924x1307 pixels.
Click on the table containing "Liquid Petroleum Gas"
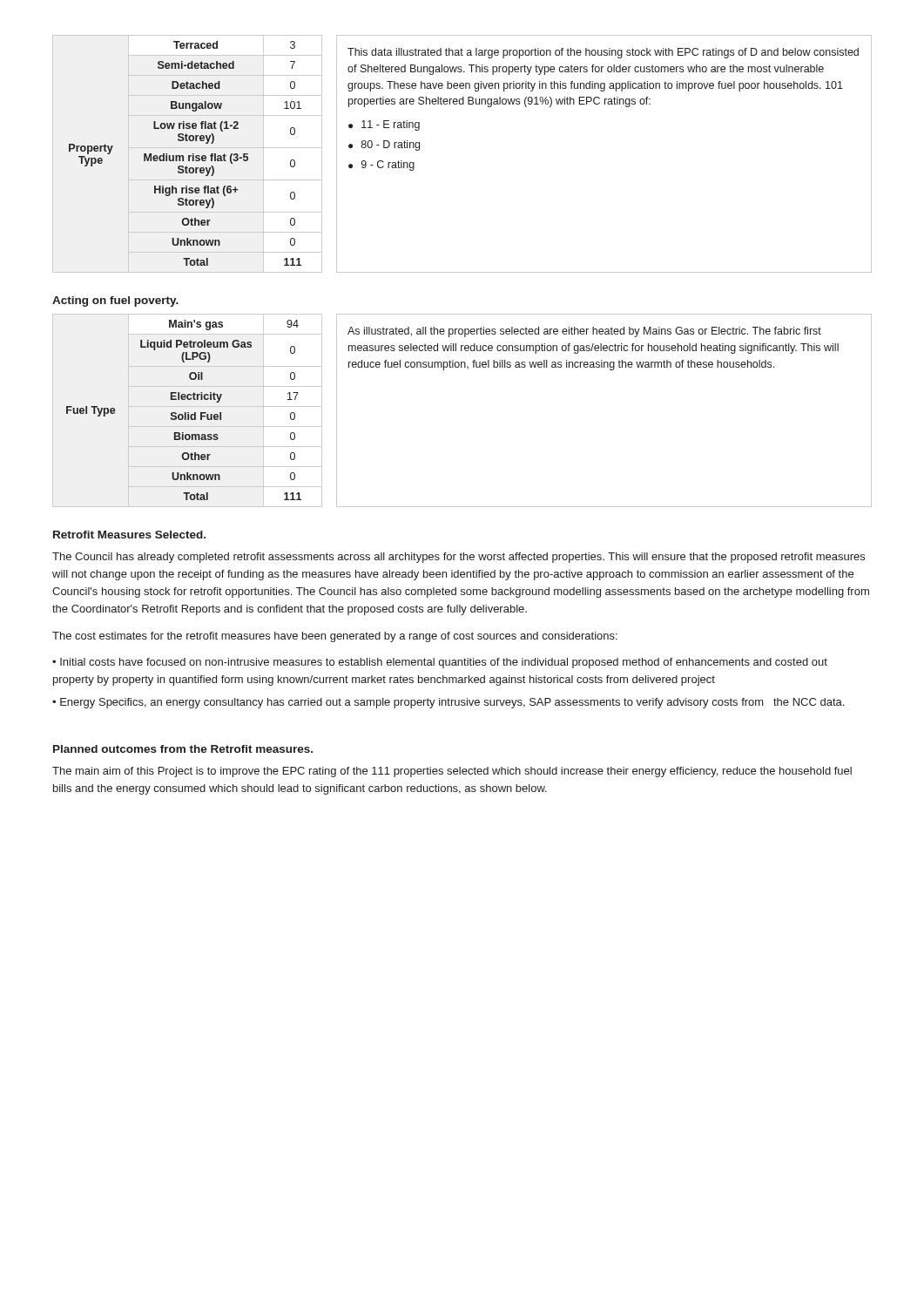pyautogui.click(x=187, y=410)
